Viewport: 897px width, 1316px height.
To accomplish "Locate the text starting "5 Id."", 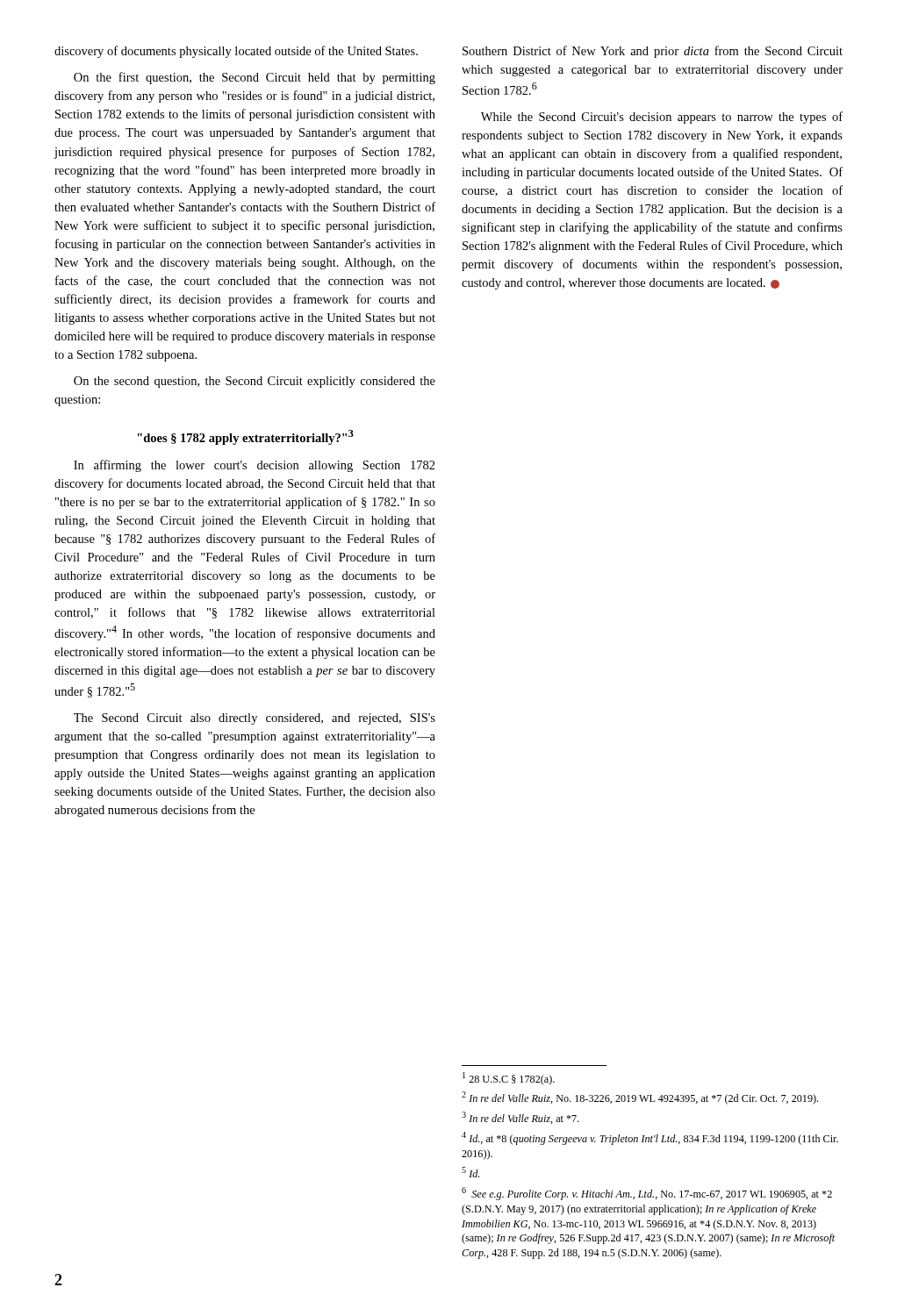I will 471,1172.
